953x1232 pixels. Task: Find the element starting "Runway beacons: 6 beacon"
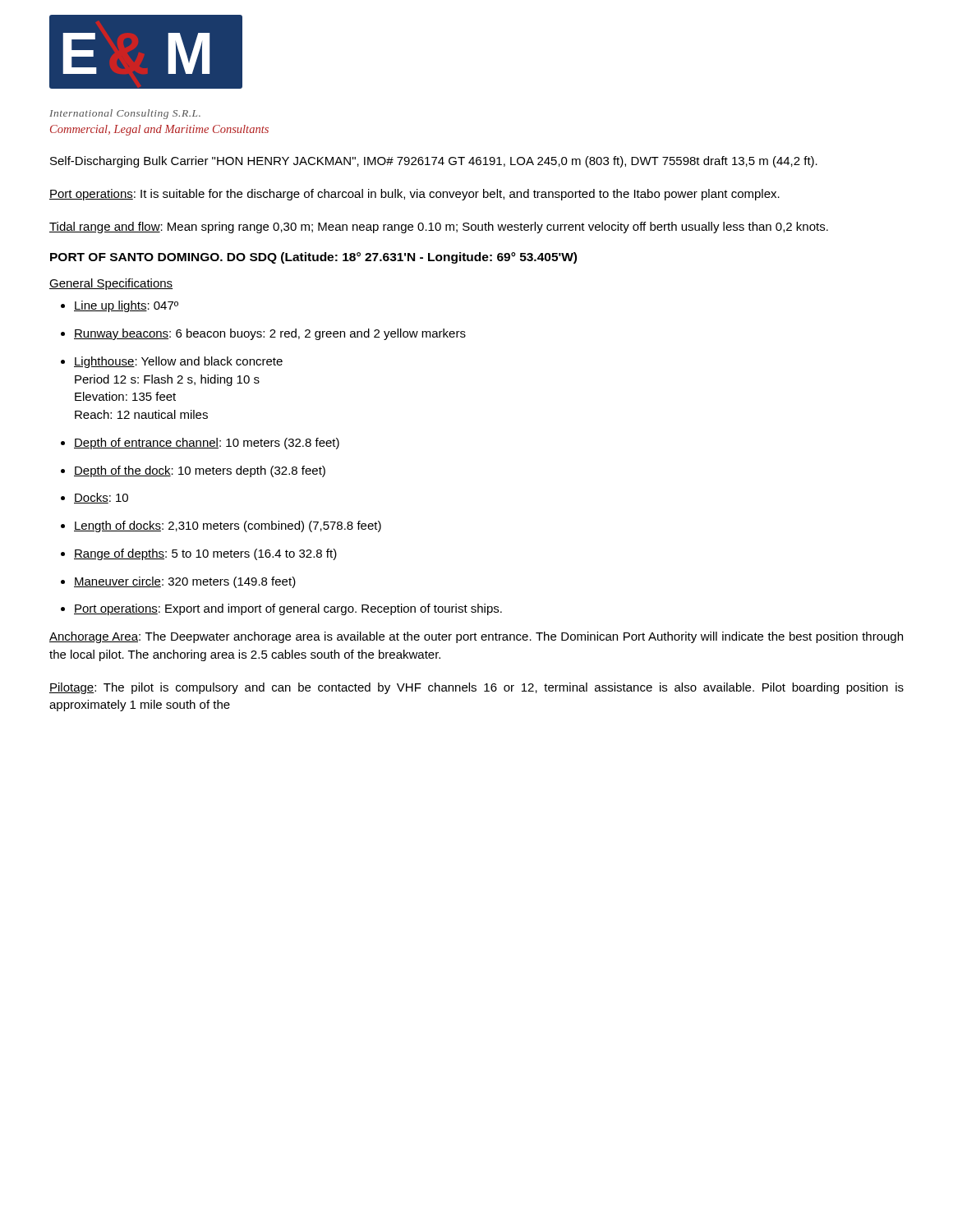pos(270,334)
